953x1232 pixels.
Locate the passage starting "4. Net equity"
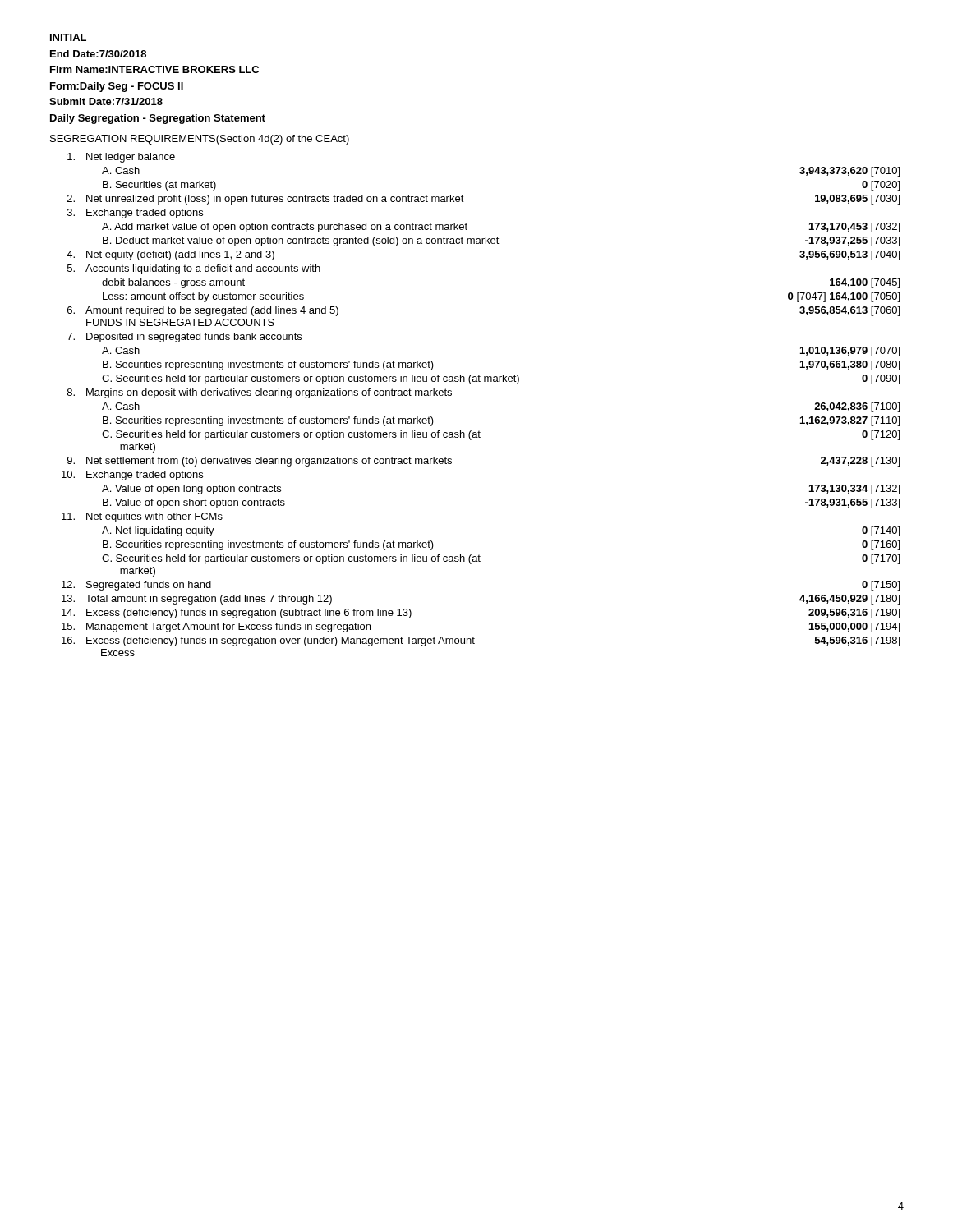tap(476, 254)
